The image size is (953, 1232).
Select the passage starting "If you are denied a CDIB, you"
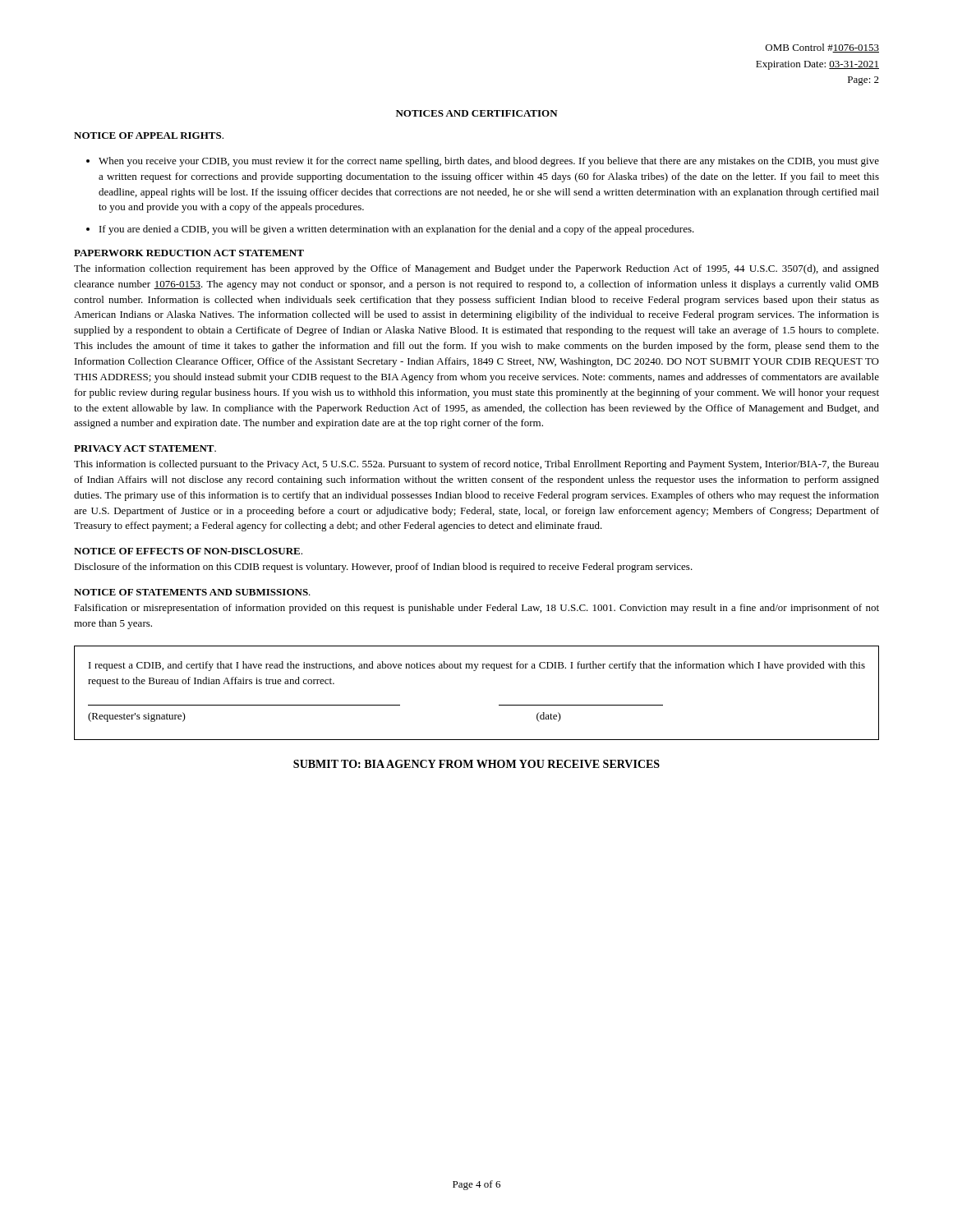396,229
